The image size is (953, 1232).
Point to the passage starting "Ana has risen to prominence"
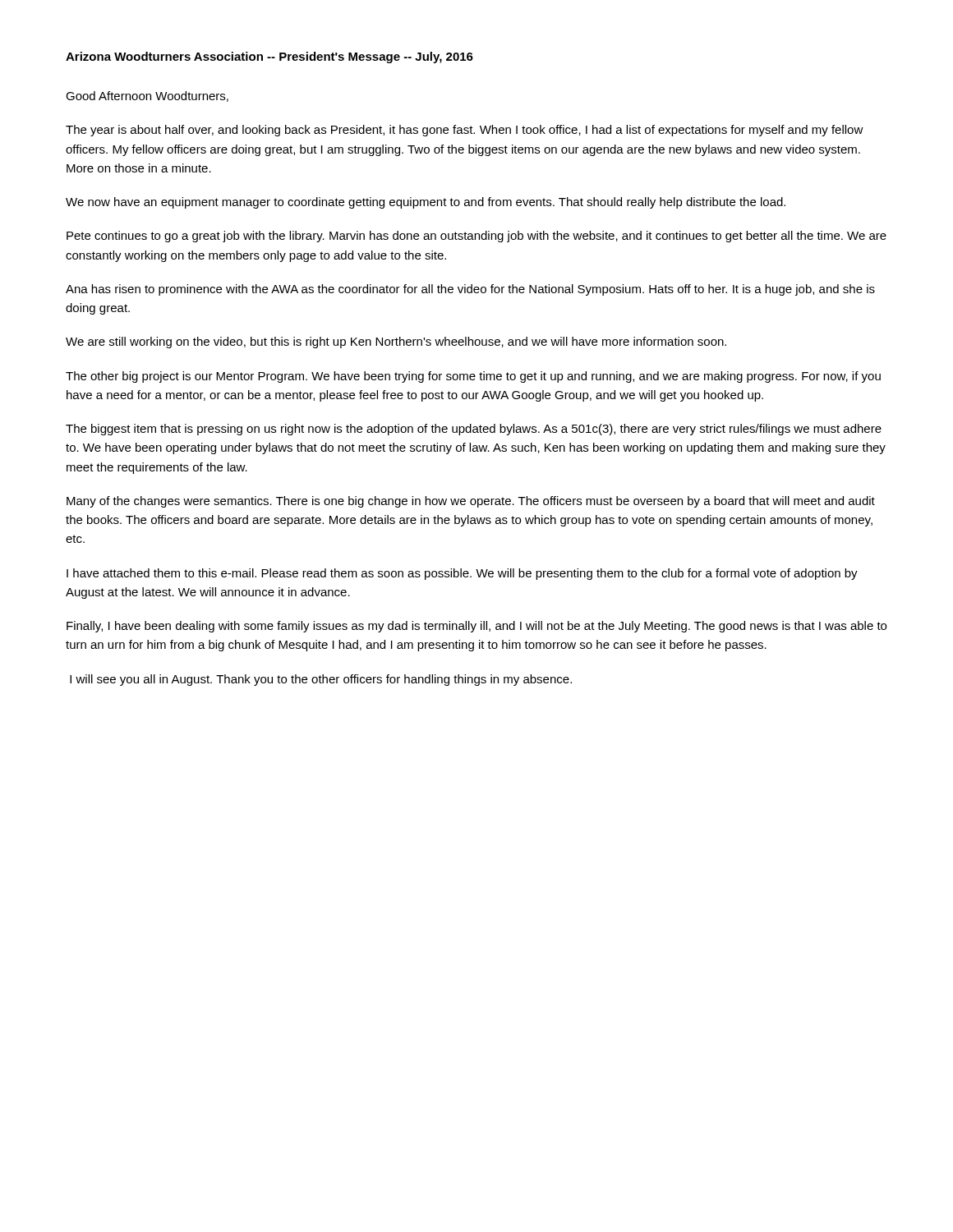coord(470,298)
